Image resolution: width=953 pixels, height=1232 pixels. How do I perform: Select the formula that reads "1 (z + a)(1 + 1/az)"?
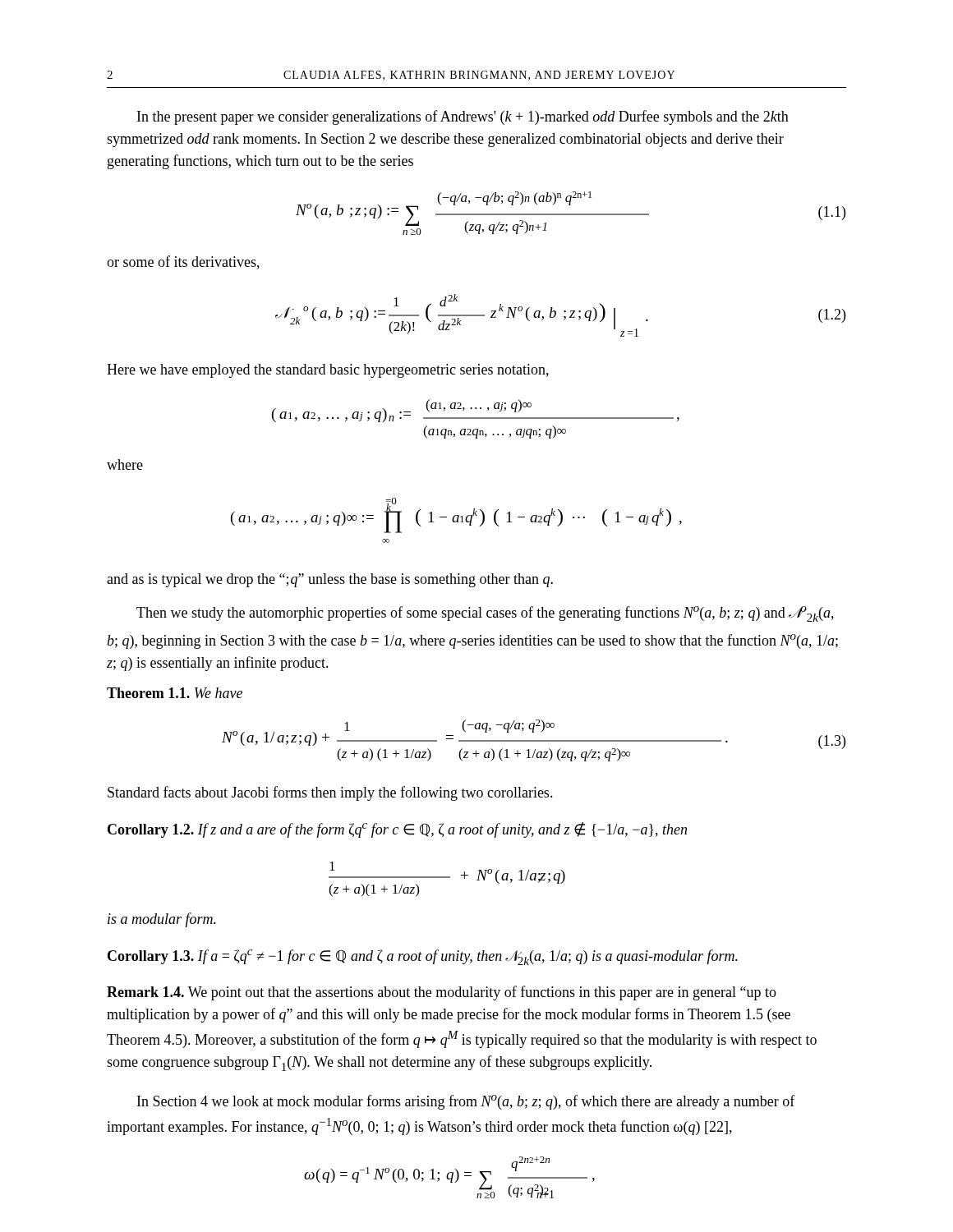pos(476,872)
